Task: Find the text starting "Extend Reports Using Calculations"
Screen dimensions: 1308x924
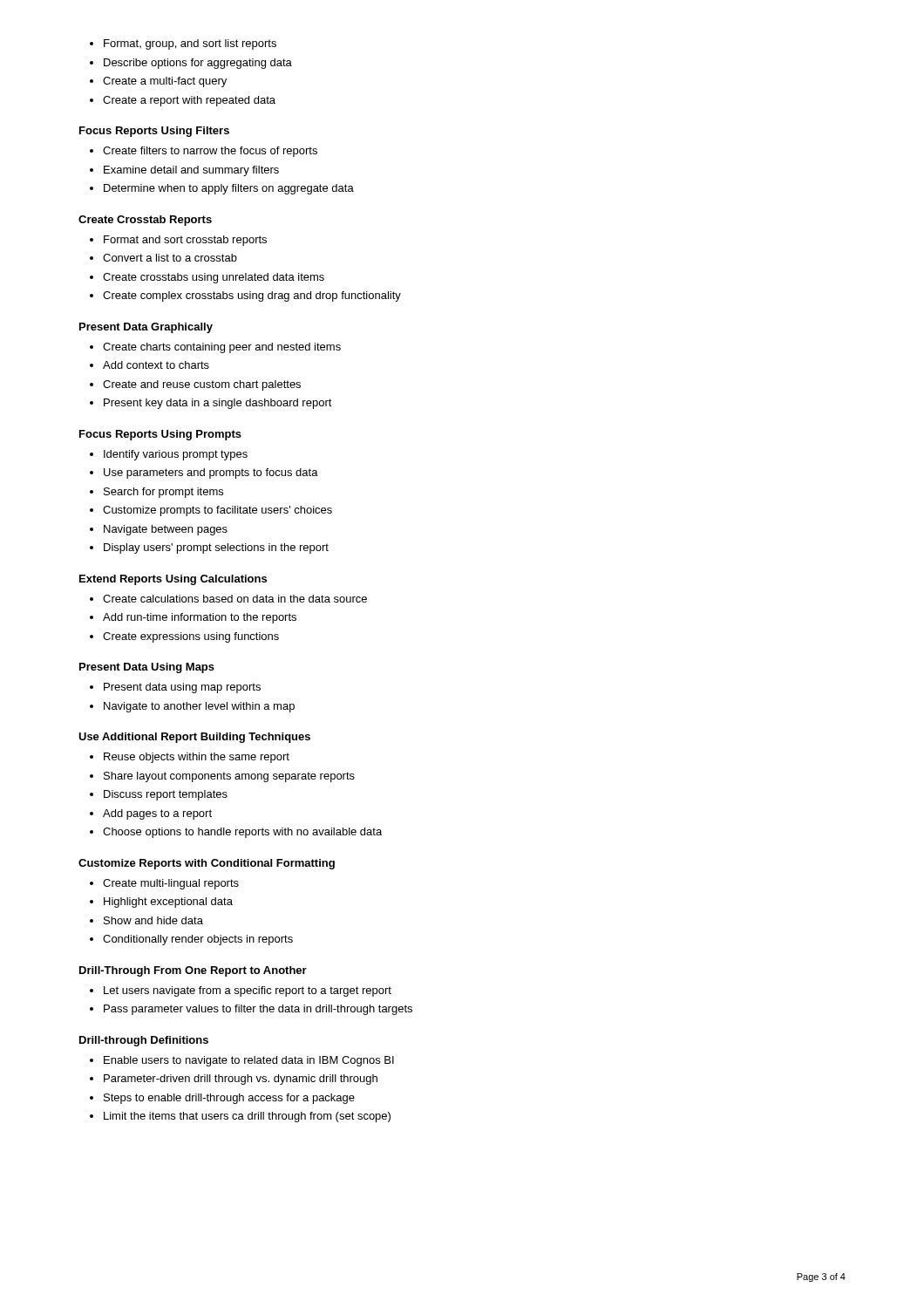Action: click(173, 578)
